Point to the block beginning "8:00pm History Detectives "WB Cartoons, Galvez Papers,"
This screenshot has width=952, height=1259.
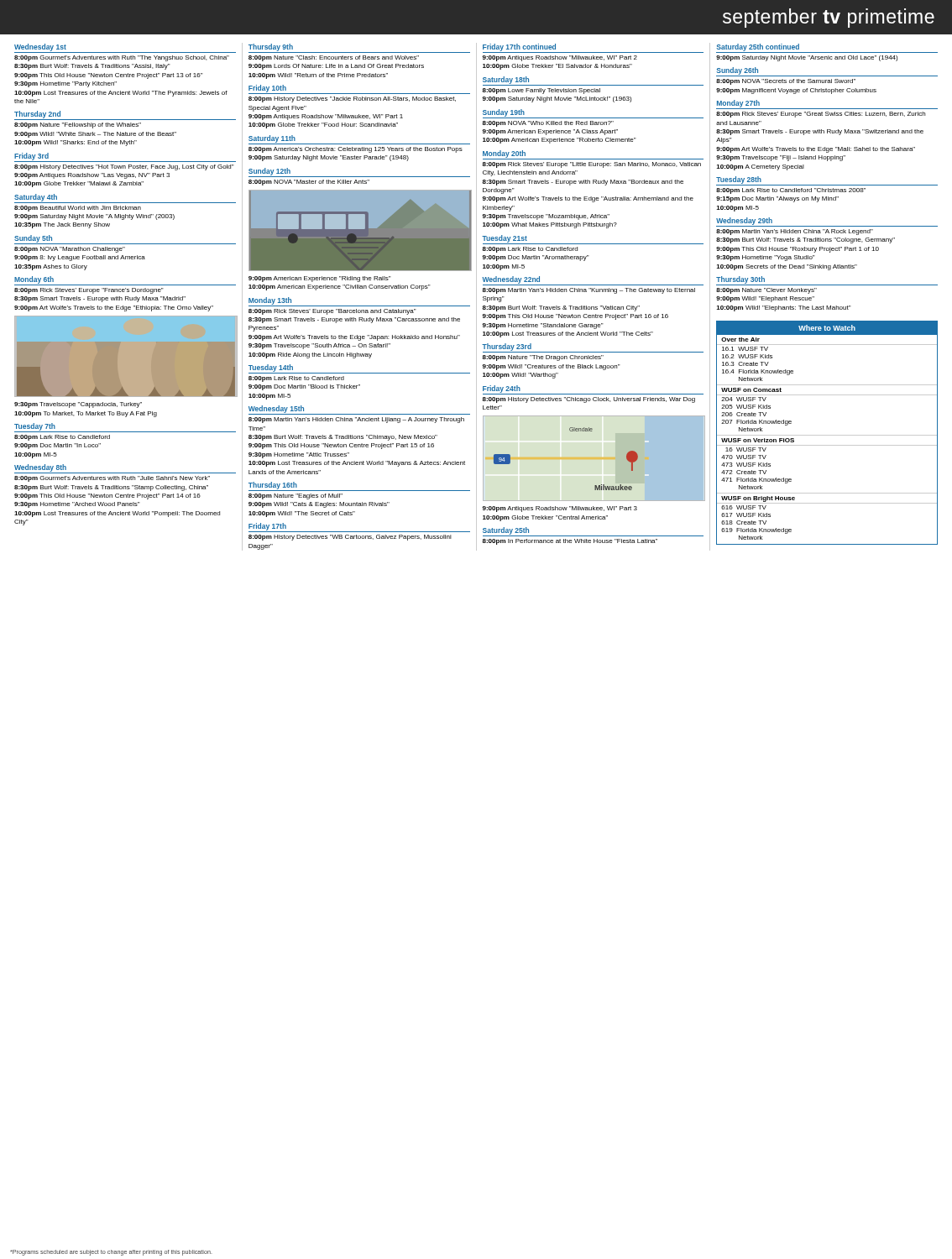coord(350,541)
